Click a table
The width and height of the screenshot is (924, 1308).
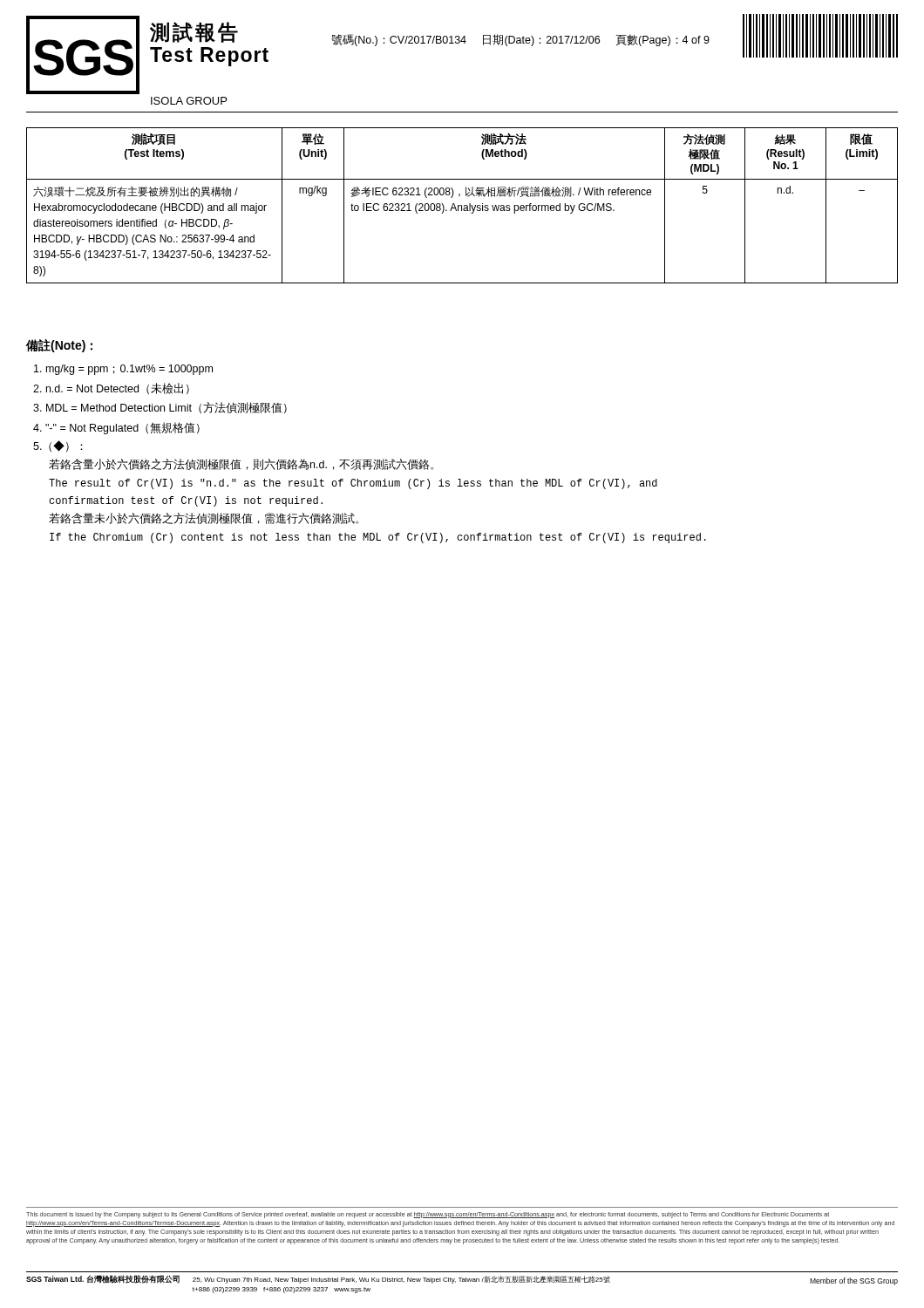click(462, 205)
